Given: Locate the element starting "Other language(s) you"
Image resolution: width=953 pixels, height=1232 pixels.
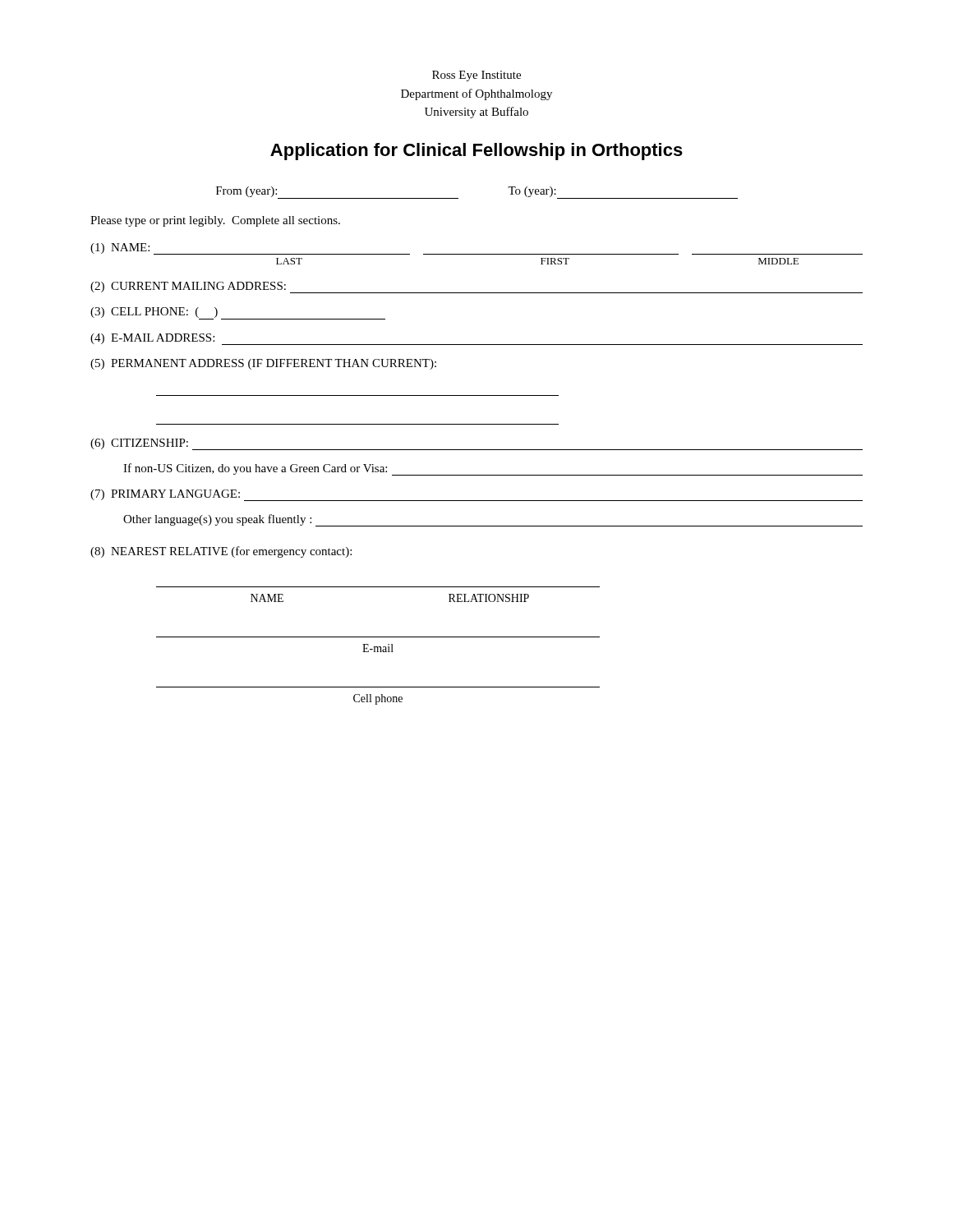Looking at the screenshot, I should 493,519.
